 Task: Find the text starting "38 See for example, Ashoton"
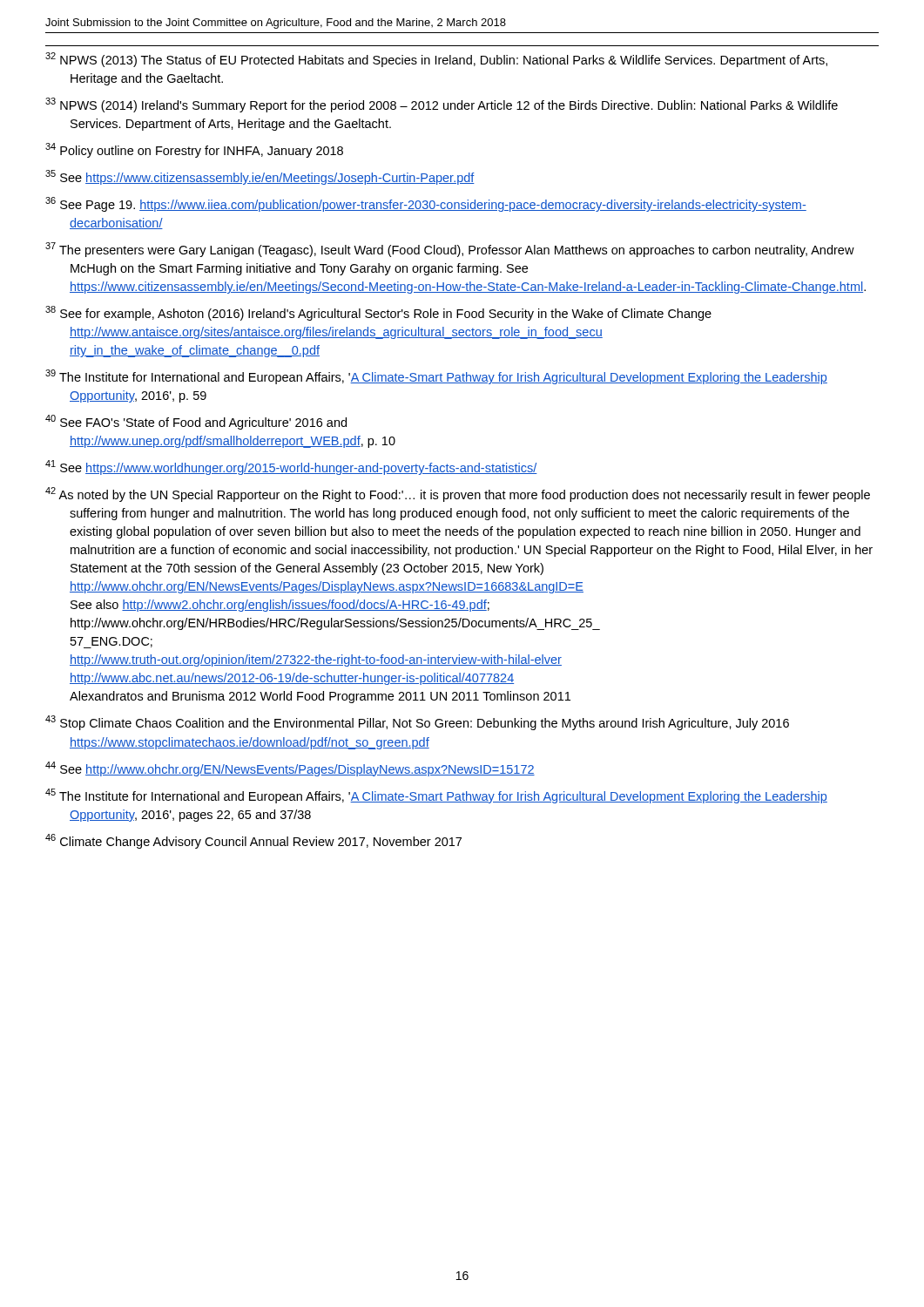point(378,331)
